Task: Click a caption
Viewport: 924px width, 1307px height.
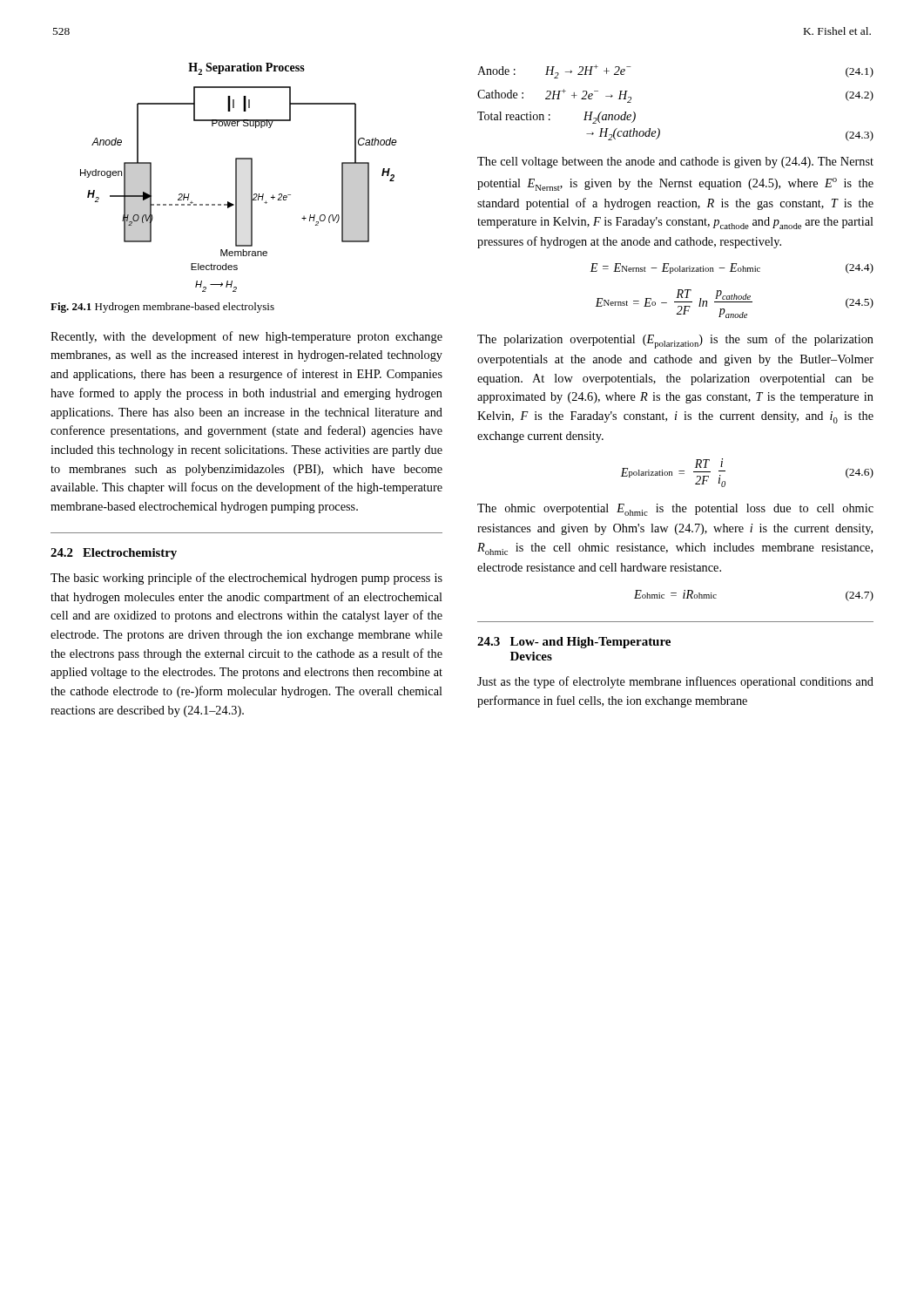Action: coord(162,306)
